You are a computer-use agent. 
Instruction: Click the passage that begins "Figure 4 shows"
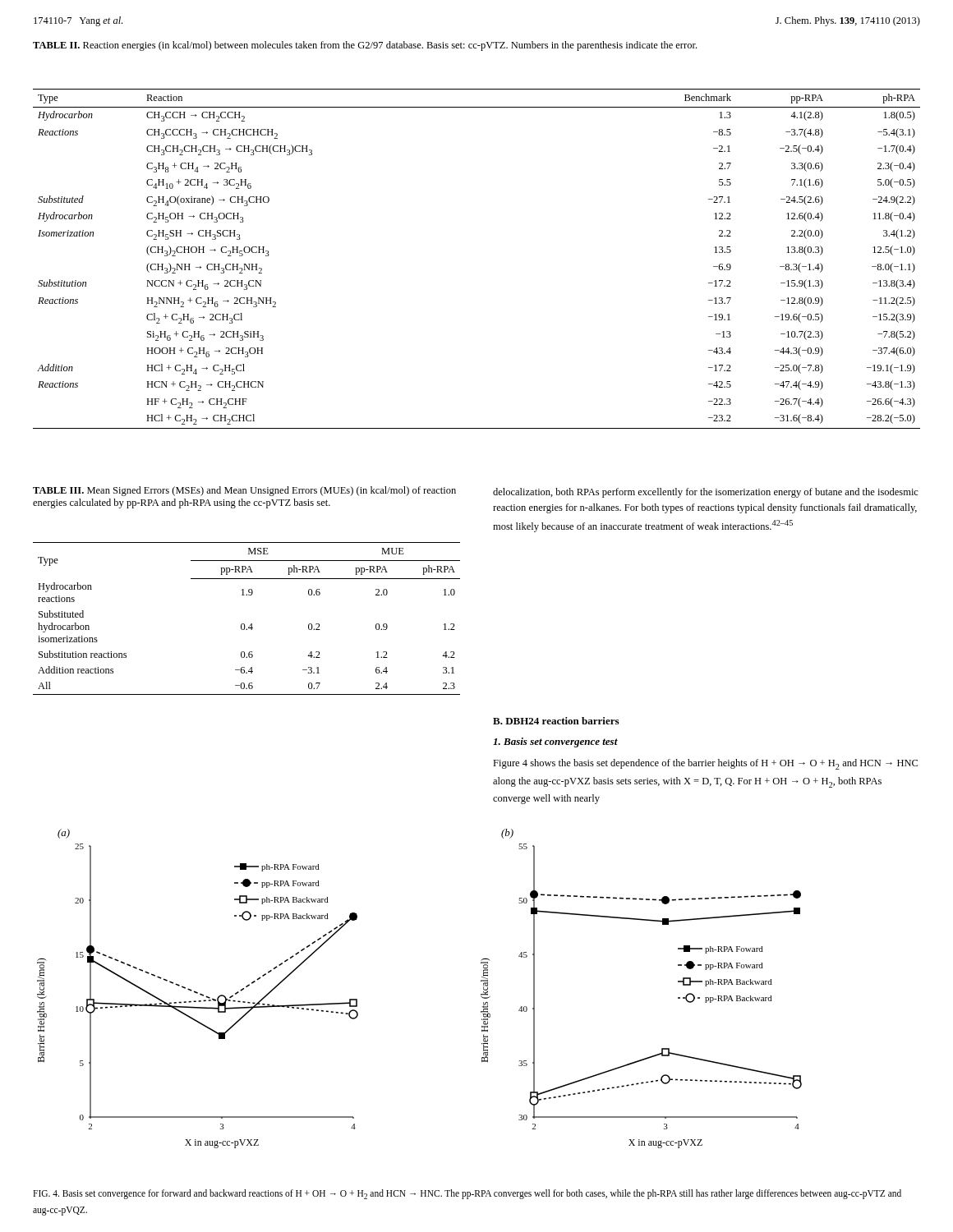706,781
